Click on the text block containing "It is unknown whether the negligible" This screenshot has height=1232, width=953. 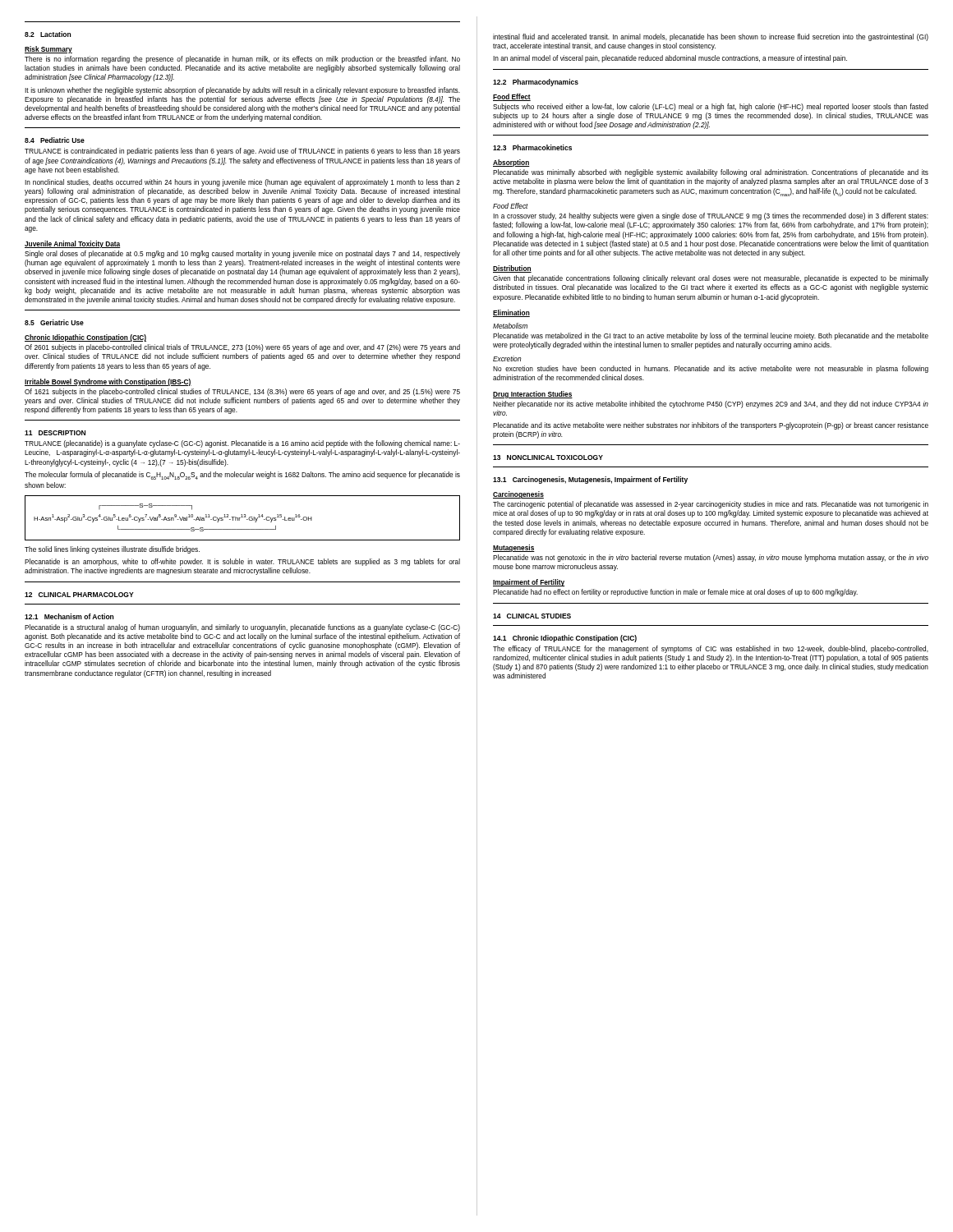pyautogui.click(x=242, y=104)
